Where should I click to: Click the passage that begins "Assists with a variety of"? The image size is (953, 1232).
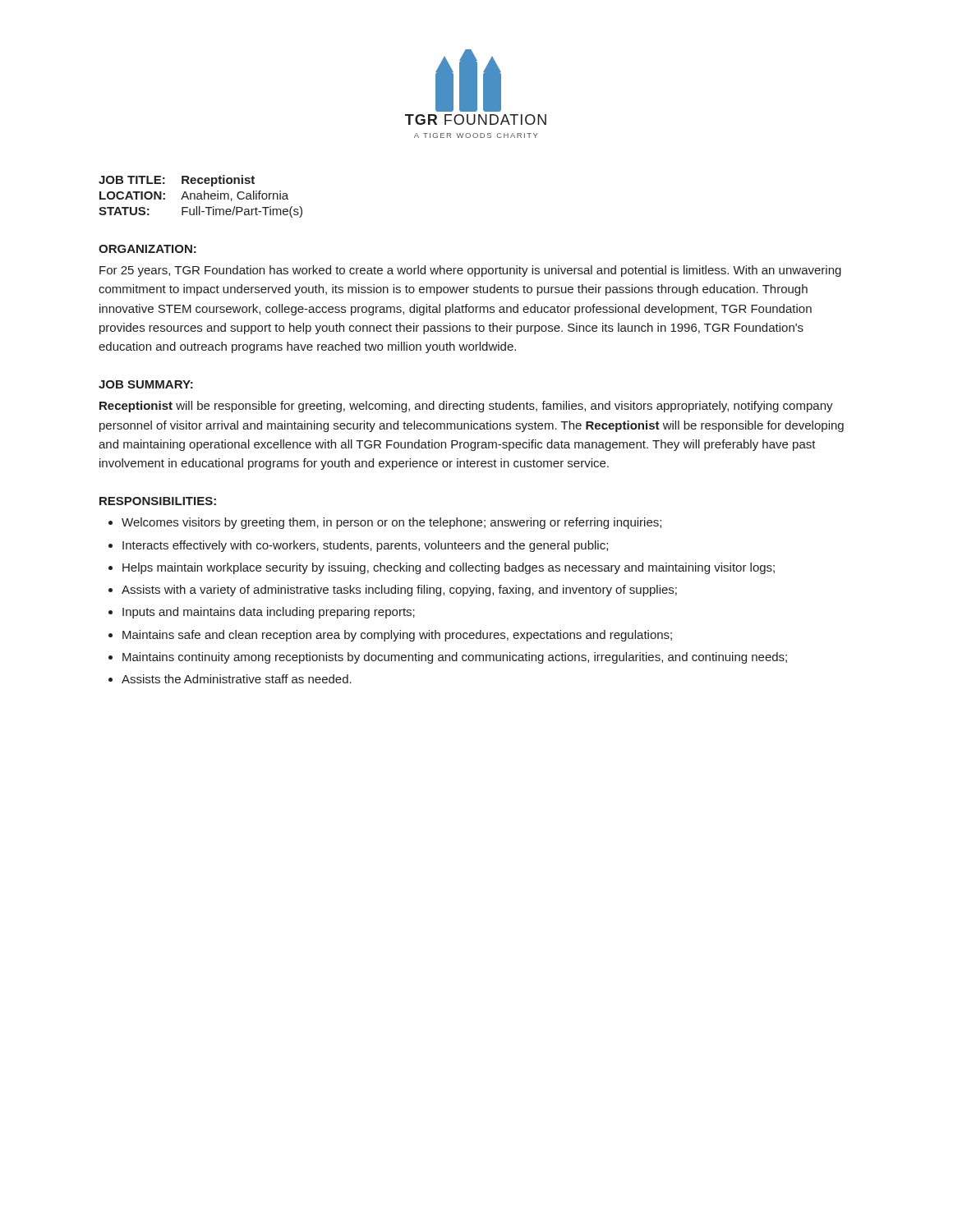pyautogui.click(x=400, y=589)
